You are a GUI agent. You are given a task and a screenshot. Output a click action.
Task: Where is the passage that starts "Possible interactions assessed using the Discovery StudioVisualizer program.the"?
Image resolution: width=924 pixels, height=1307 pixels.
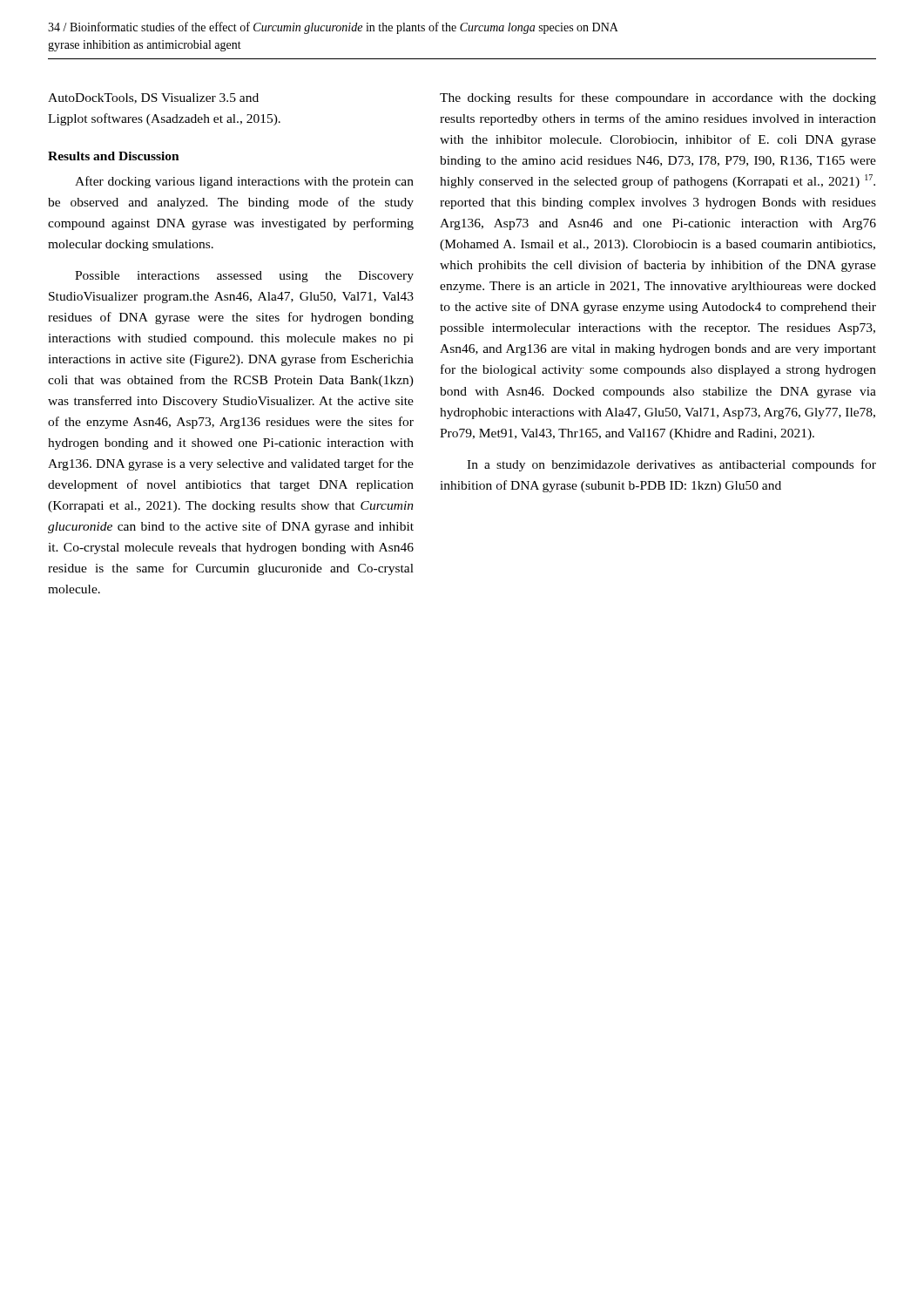coord(231,432)
